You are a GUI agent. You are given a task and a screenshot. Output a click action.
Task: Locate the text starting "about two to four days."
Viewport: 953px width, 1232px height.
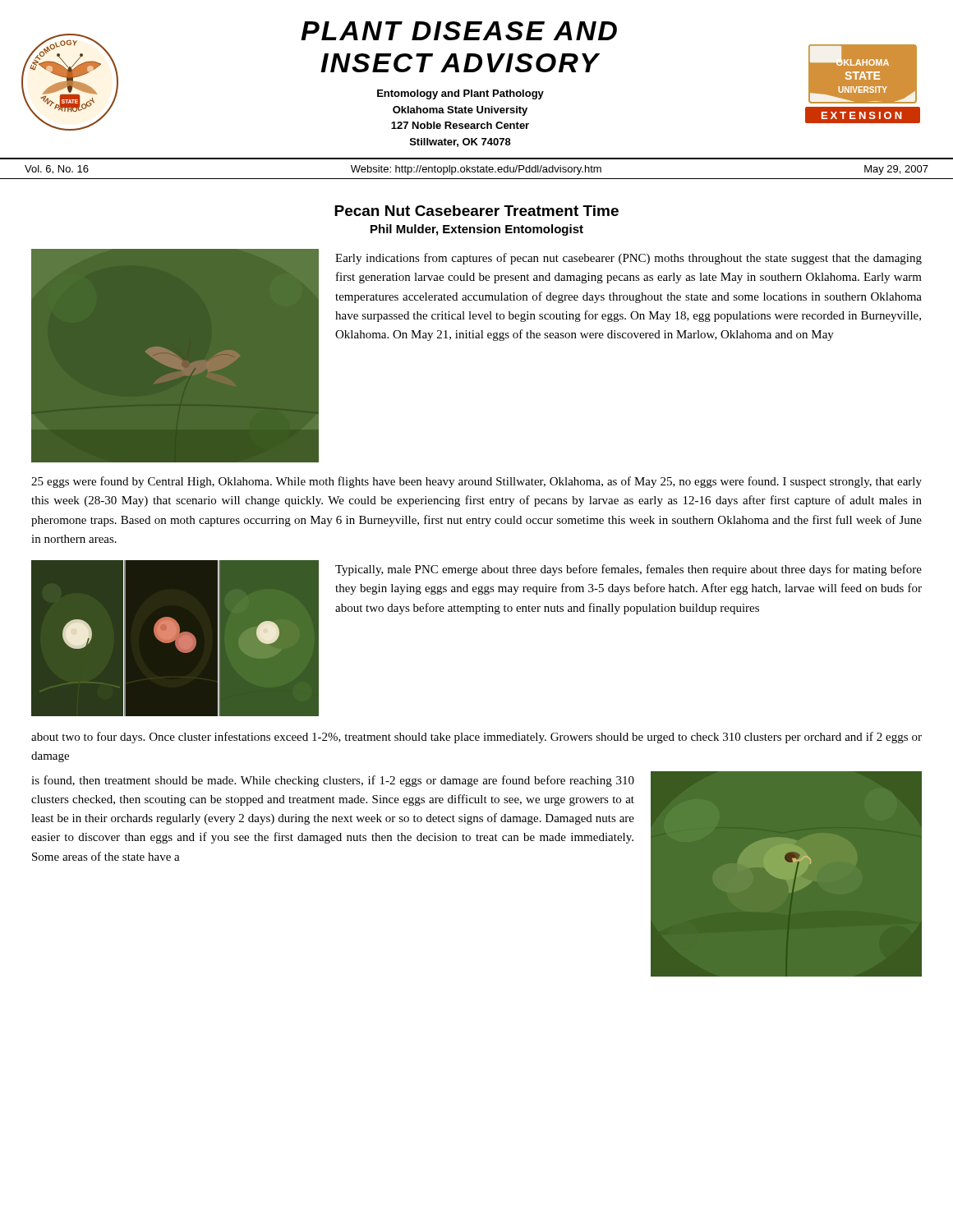click(x=476, y=746)
